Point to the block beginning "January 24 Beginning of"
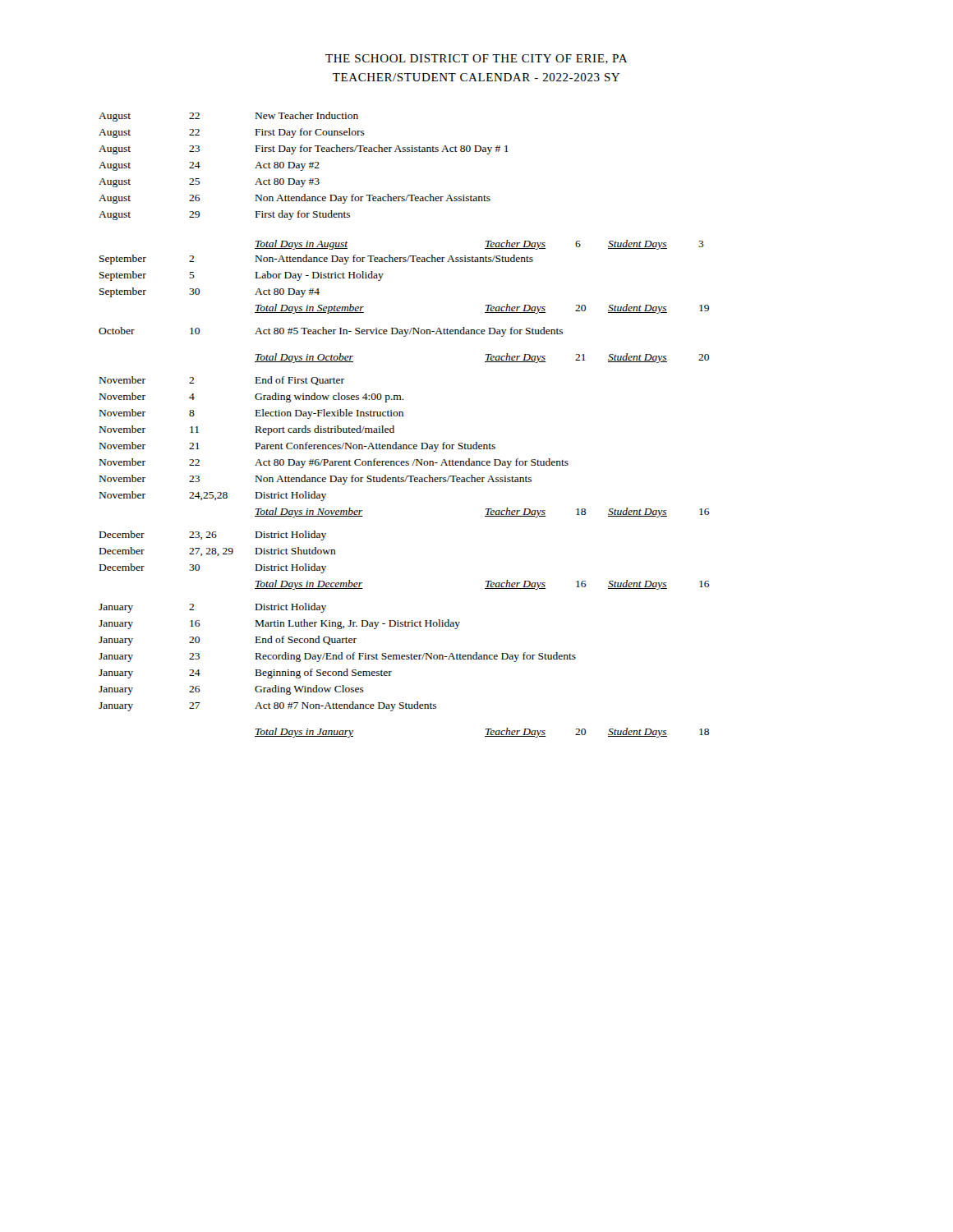The width and height of the screenshot is (953, 1232). tap(115, 673)
